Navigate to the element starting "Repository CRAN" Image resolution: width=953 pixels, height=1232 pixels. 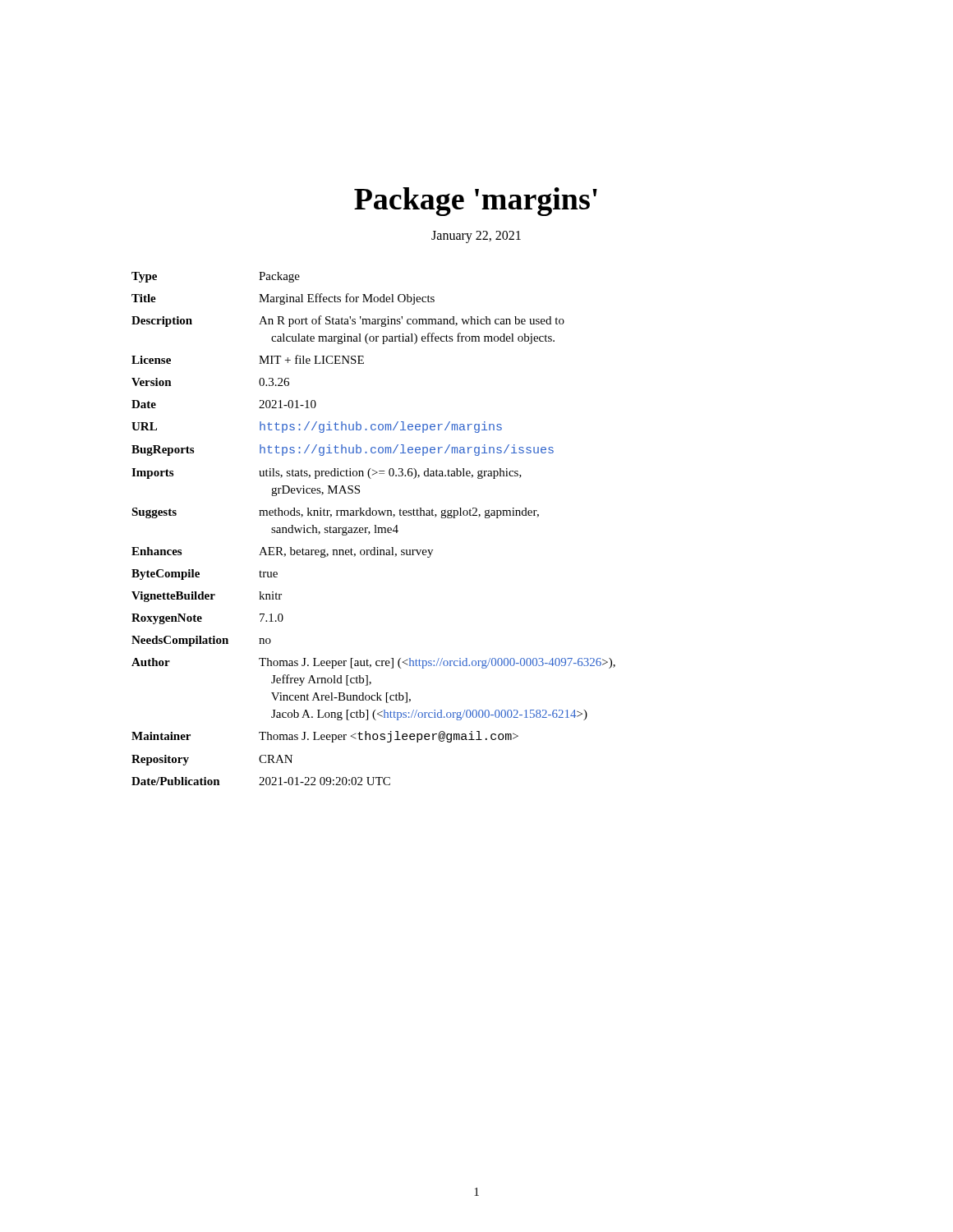pyautogui.click(x=158, y=760)
